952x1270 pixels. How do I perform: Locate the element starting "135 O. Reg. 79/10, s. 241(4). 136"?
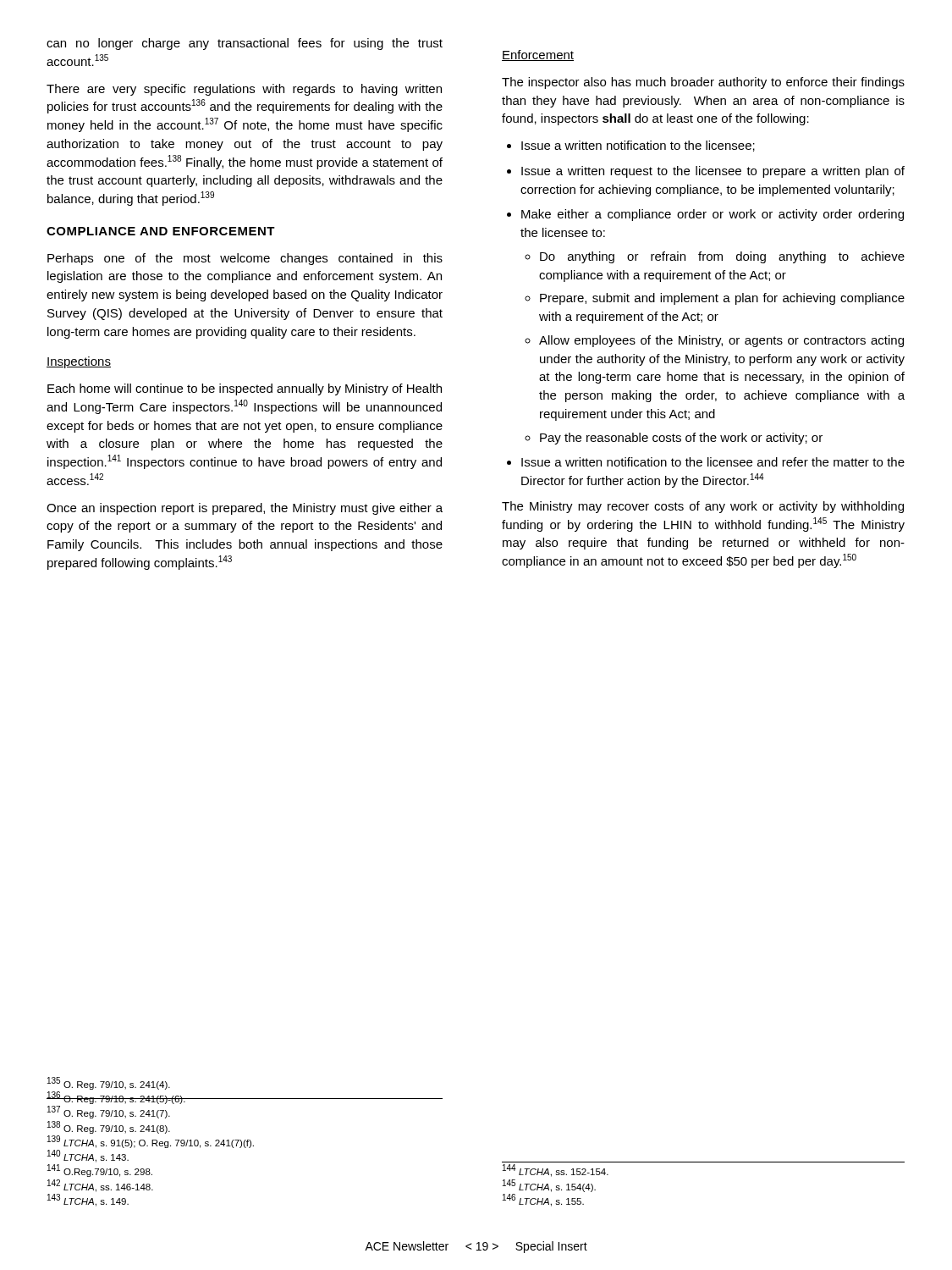point(245,1143)
